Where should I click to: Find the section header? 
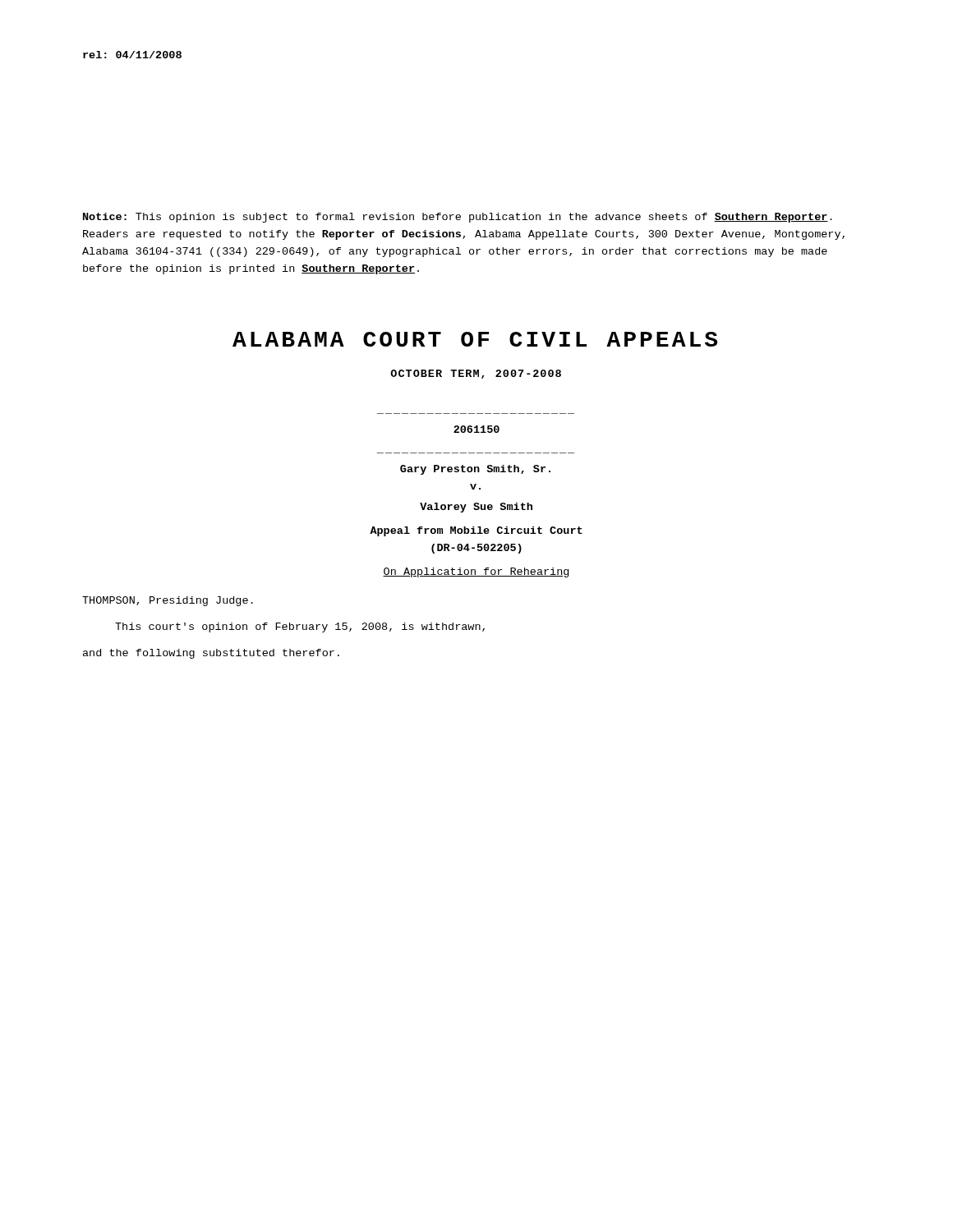pos(476,374)
